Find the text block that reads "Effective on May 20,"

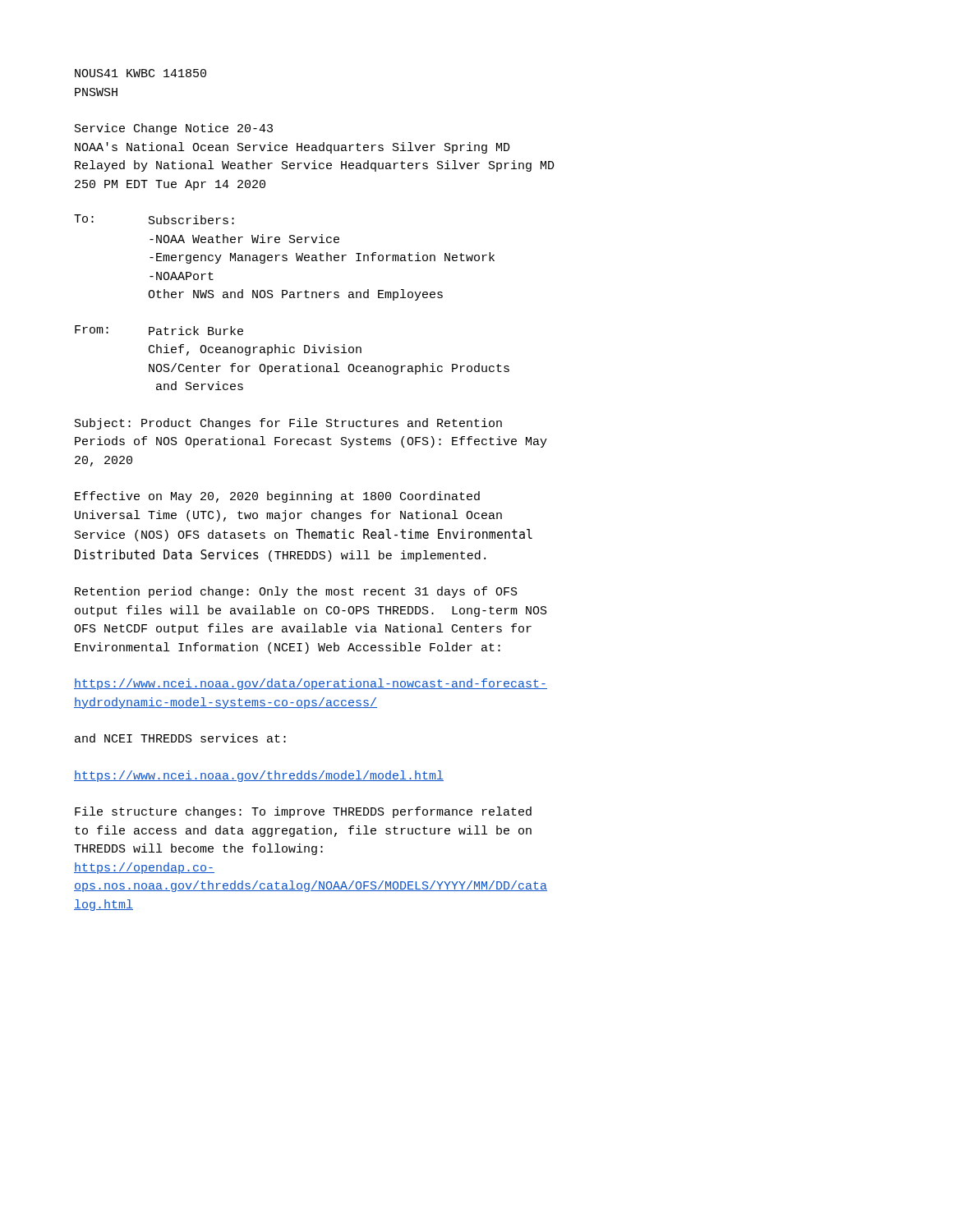tap(304, 527)
